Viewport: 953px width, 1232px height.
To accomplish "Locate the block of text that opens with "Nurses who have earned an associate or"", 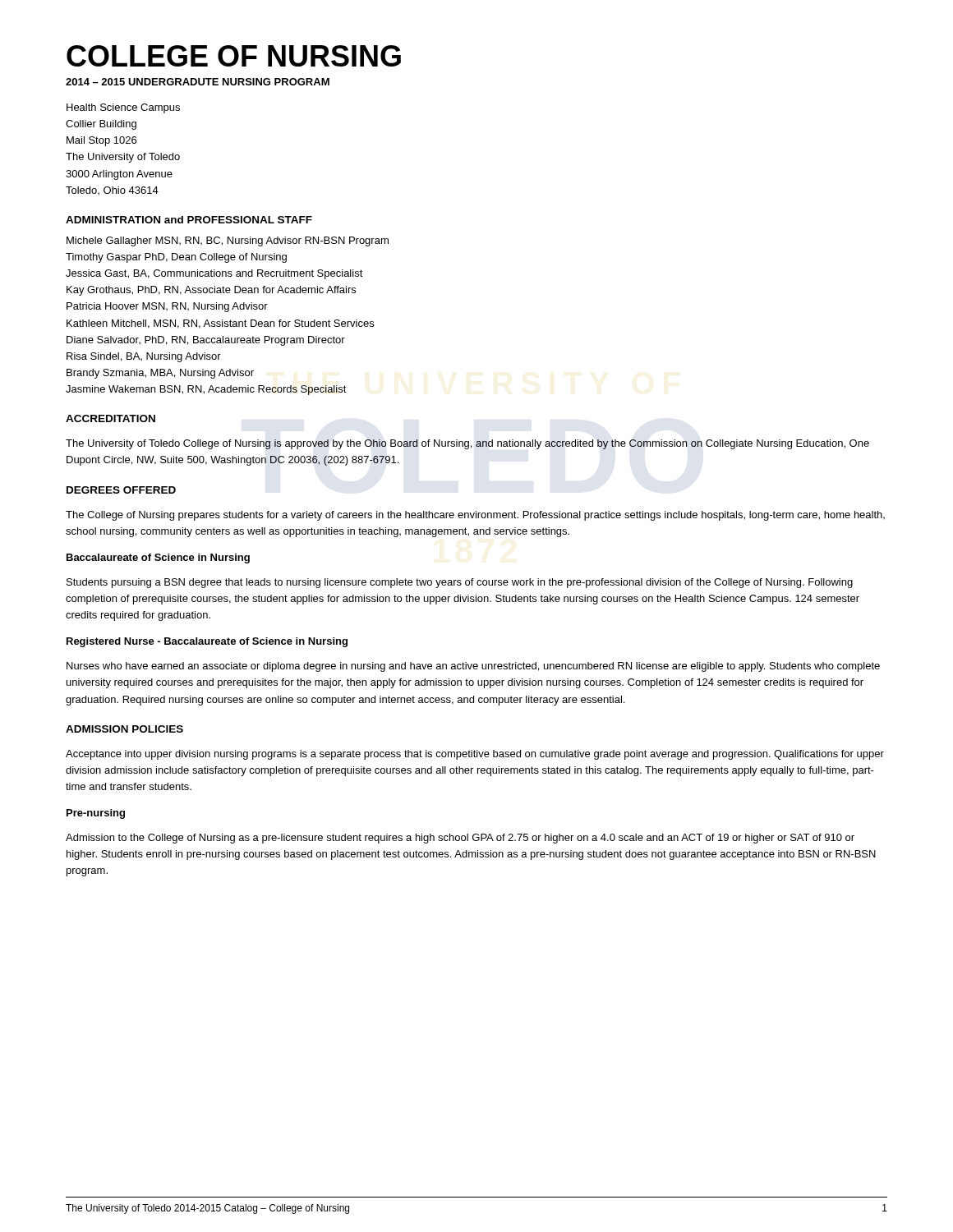I will click(x=476, y=683).
